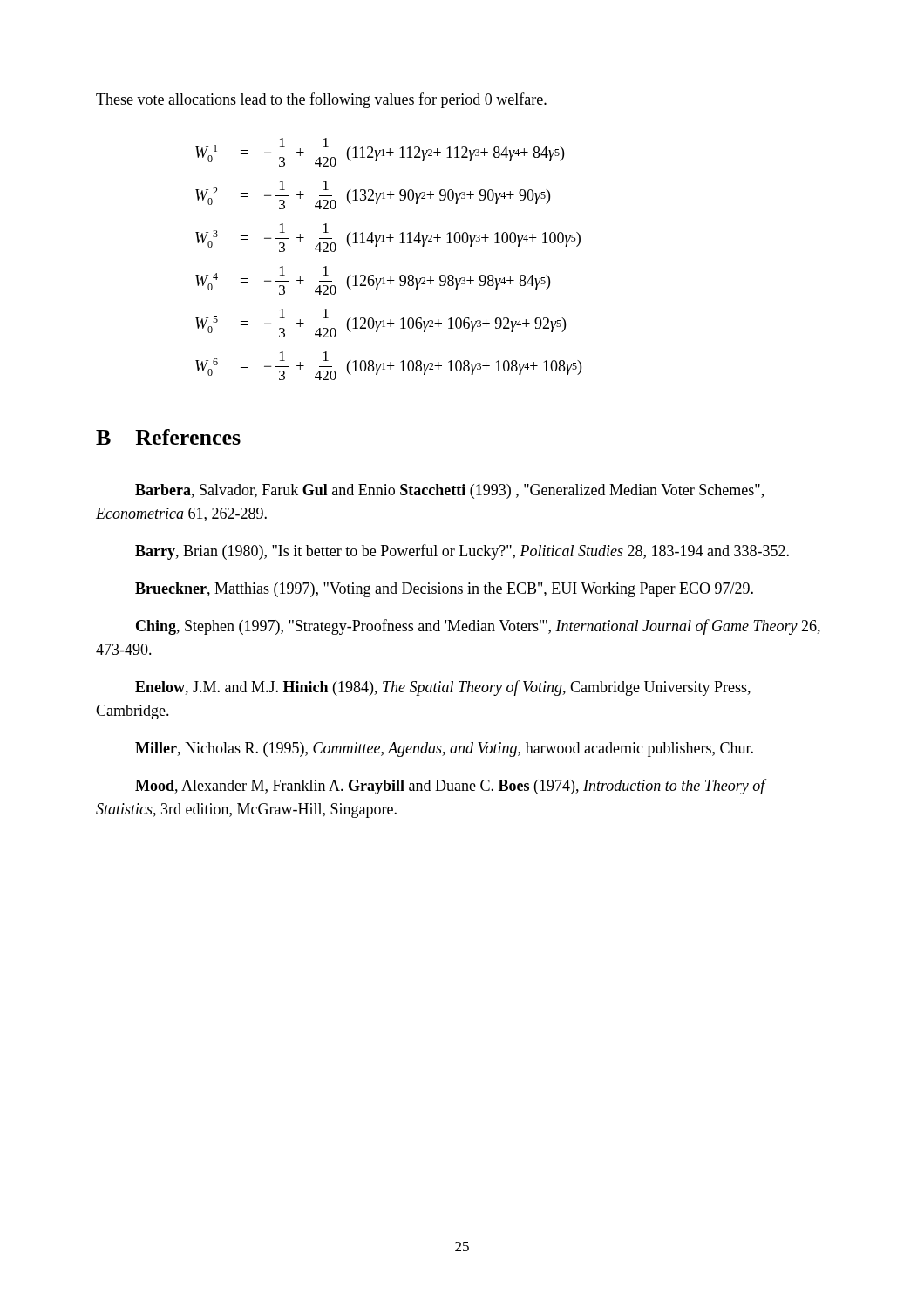
Task: Click on the list item that reads "Ching, Stephen (1997), "Strategy-Proofness and 'Median Voters"',"
Action: click(x=458, y=638)
